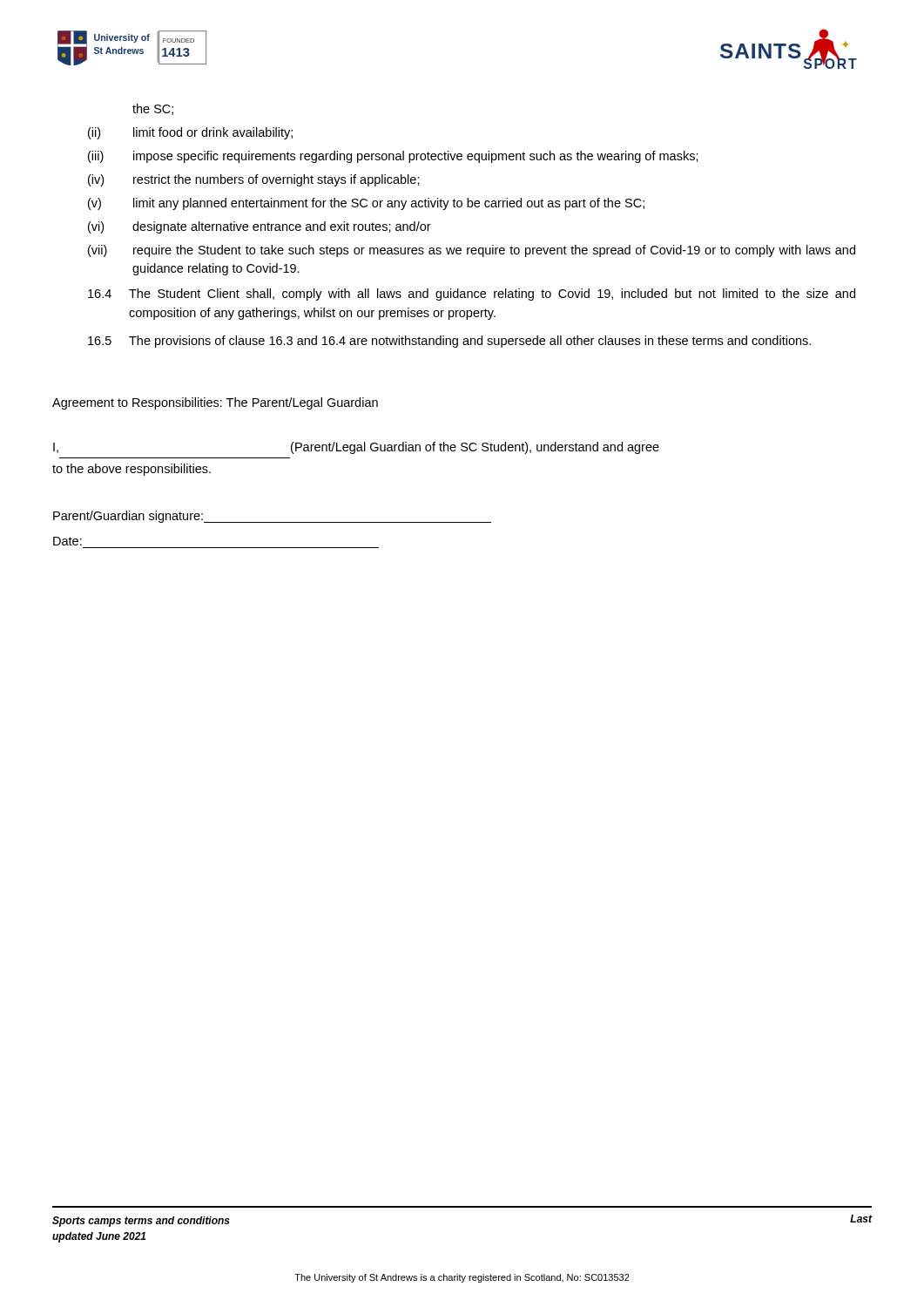Click on the section header that says "Agreement to Responsibilities: The Parent/Legal Guardian"
924x1307 pixels.
pyautogui.click(x=215, y=403)
